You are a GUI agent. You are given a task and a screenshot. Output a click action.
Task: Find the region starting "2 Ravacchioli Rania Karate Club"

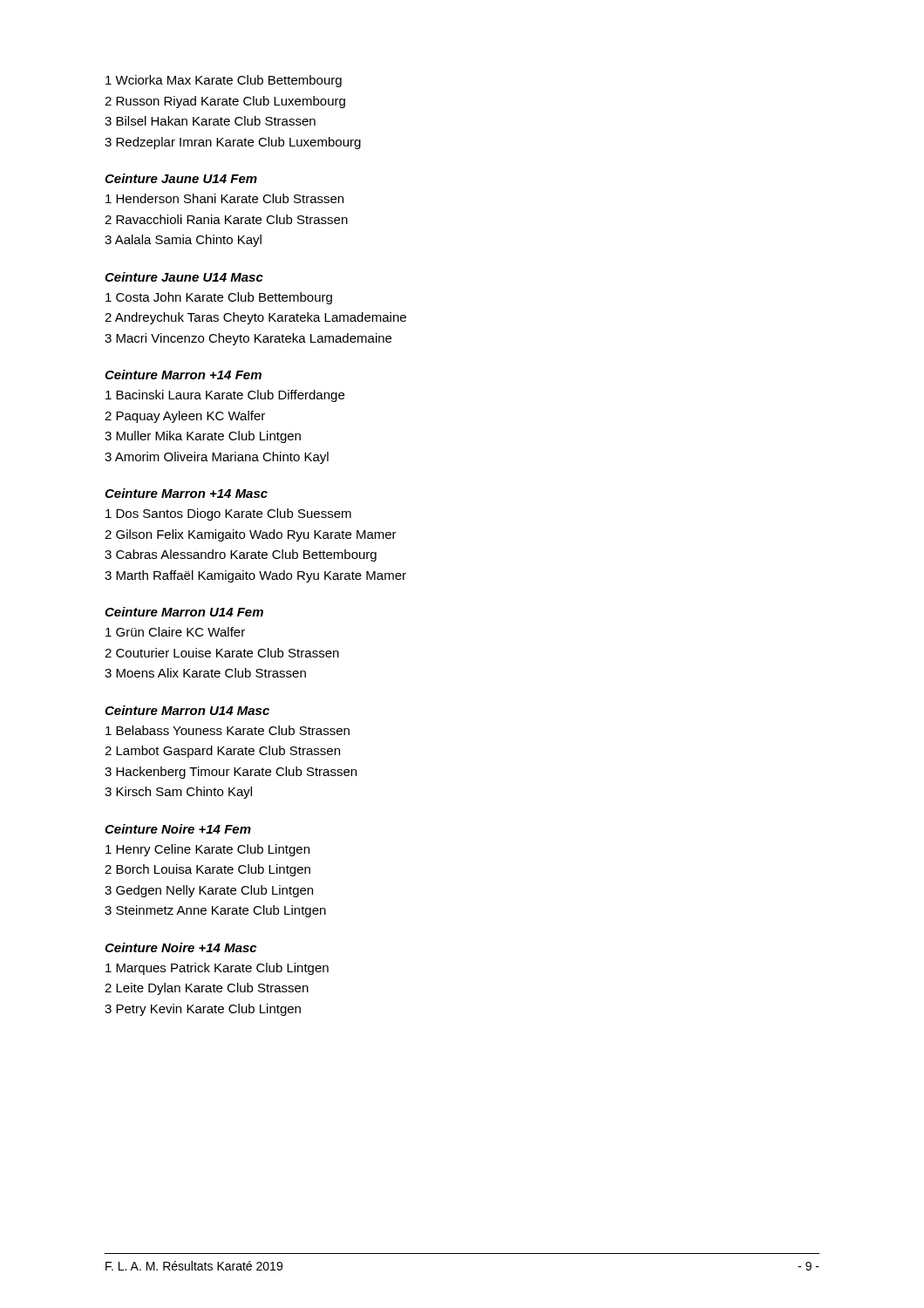(226, 219)
